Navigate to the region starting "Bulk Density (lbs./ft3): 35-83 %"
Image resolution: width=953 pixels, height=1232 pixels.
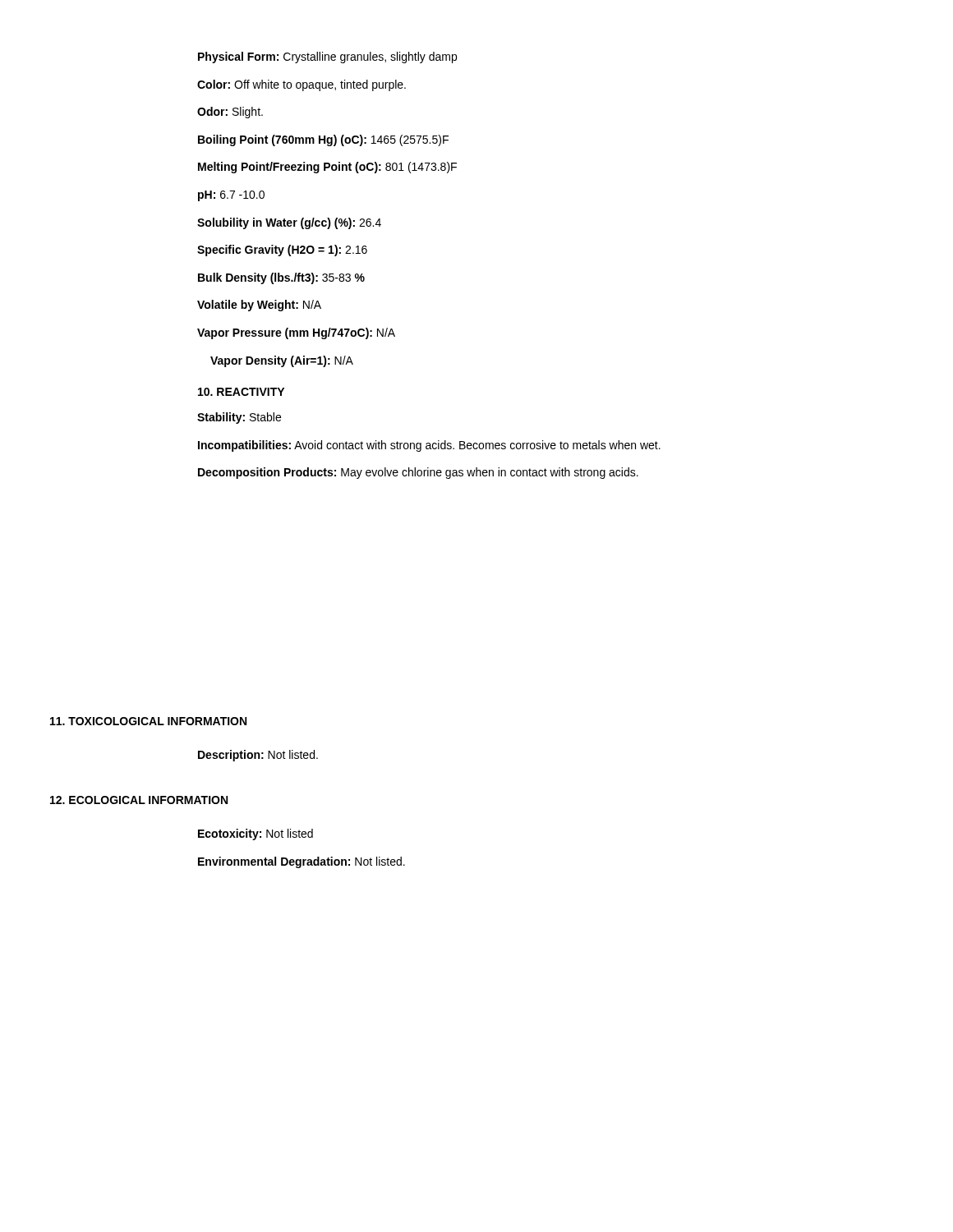[x=281, y=277]
